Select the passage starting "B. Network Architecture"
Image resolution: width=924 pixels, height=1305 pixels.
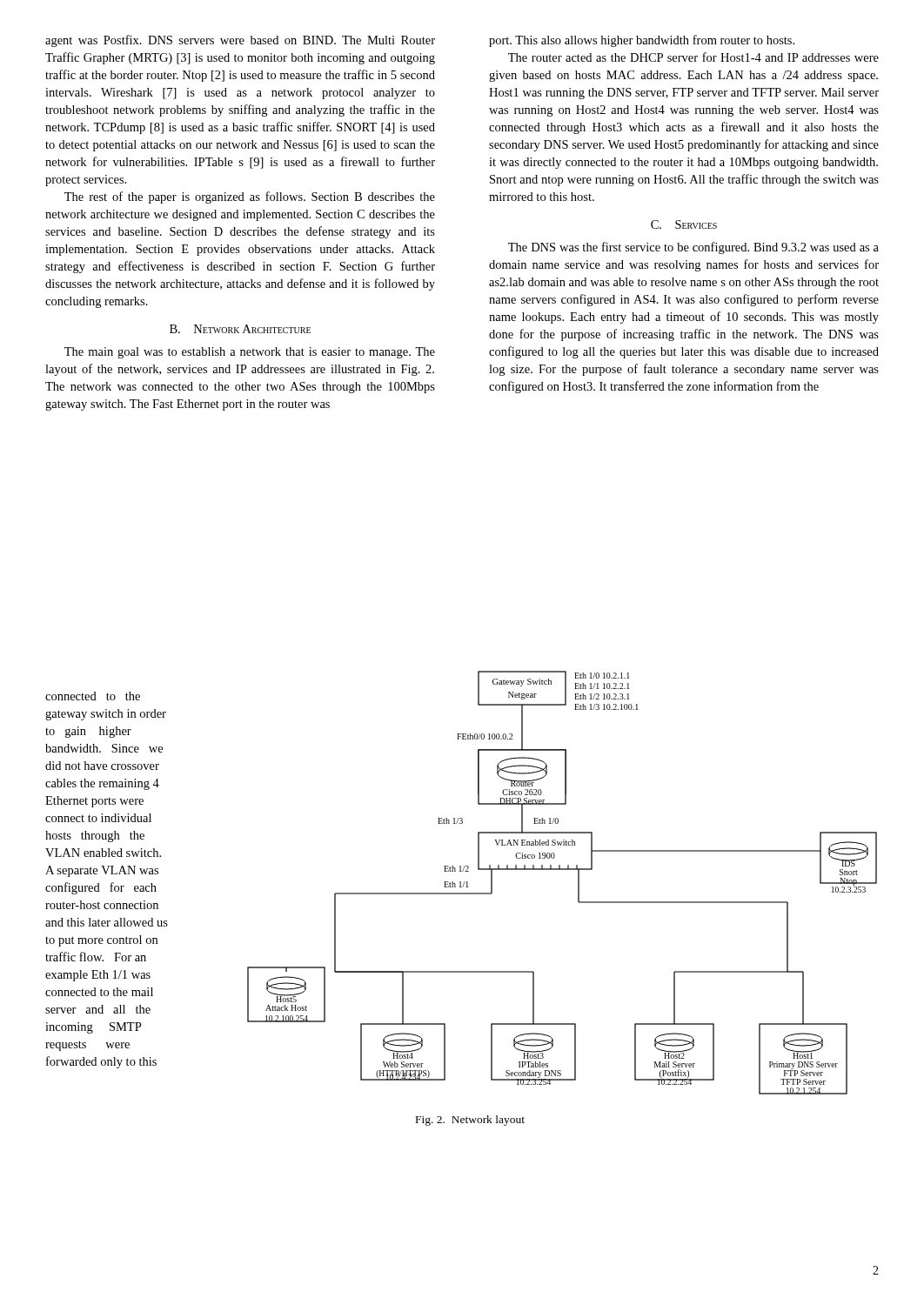click(240, 329)
